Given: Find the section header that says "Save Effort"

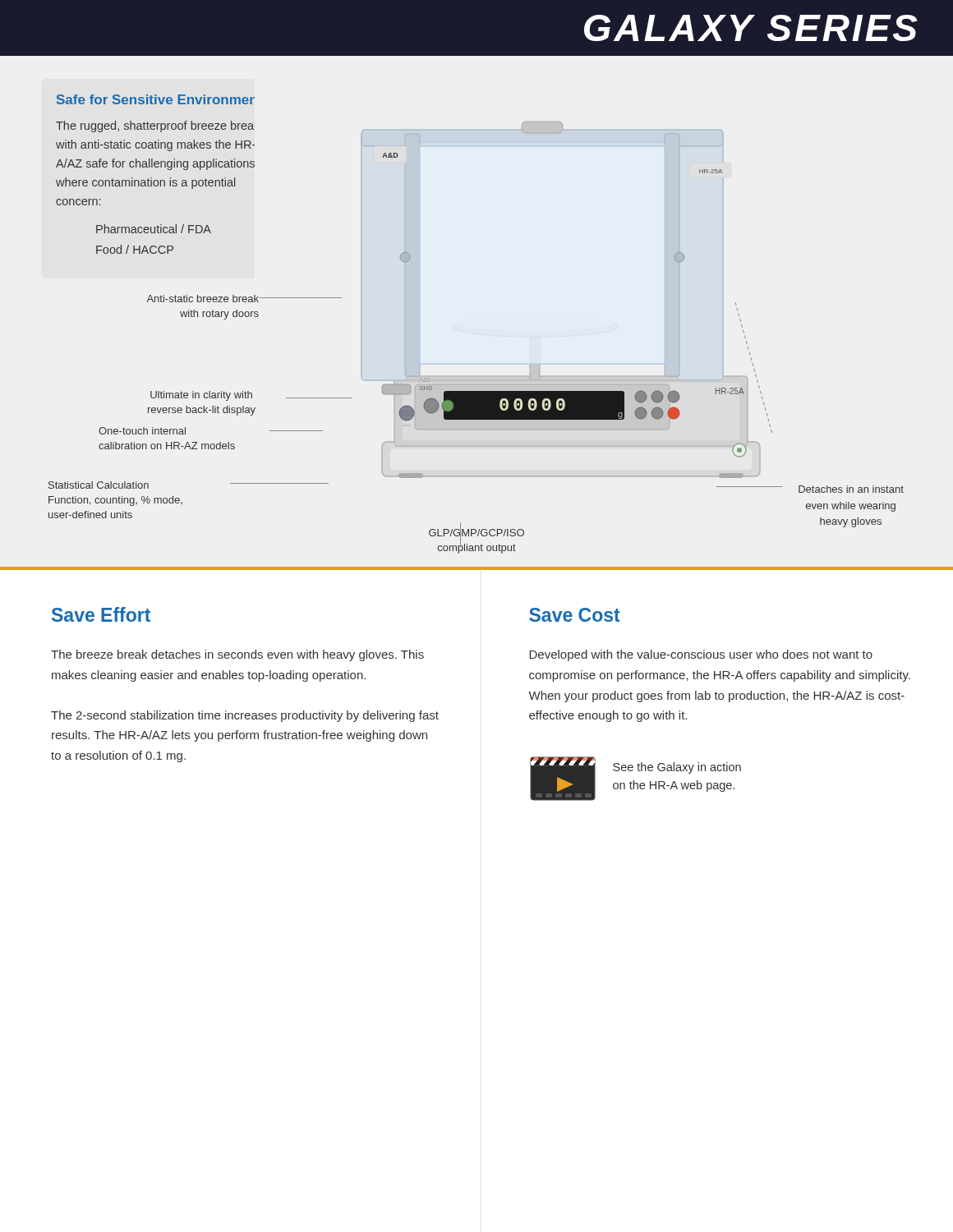Looking at the screenshot, I should tap(101, 615).
